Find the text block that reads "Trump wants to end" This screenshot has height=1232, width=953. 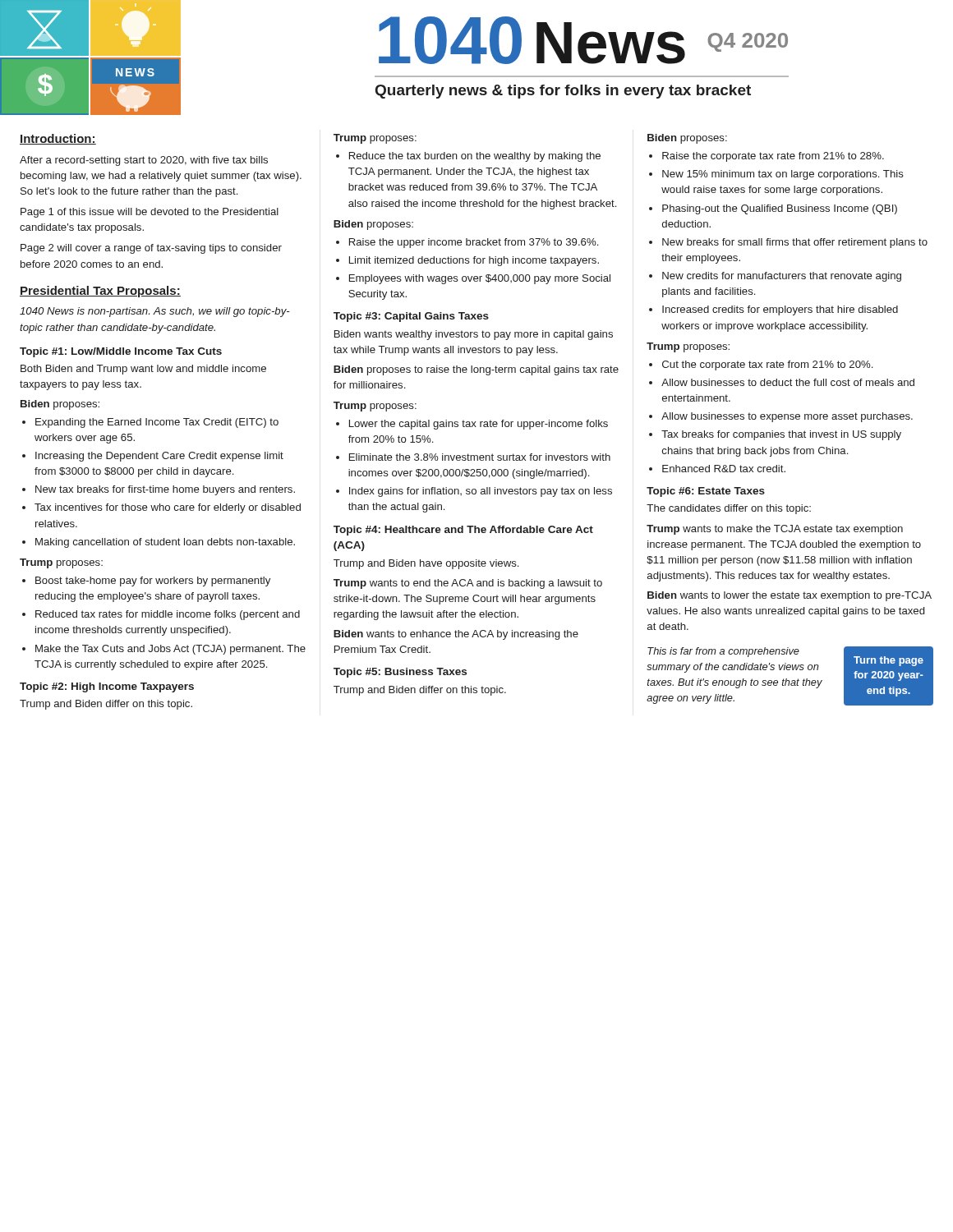468,598
